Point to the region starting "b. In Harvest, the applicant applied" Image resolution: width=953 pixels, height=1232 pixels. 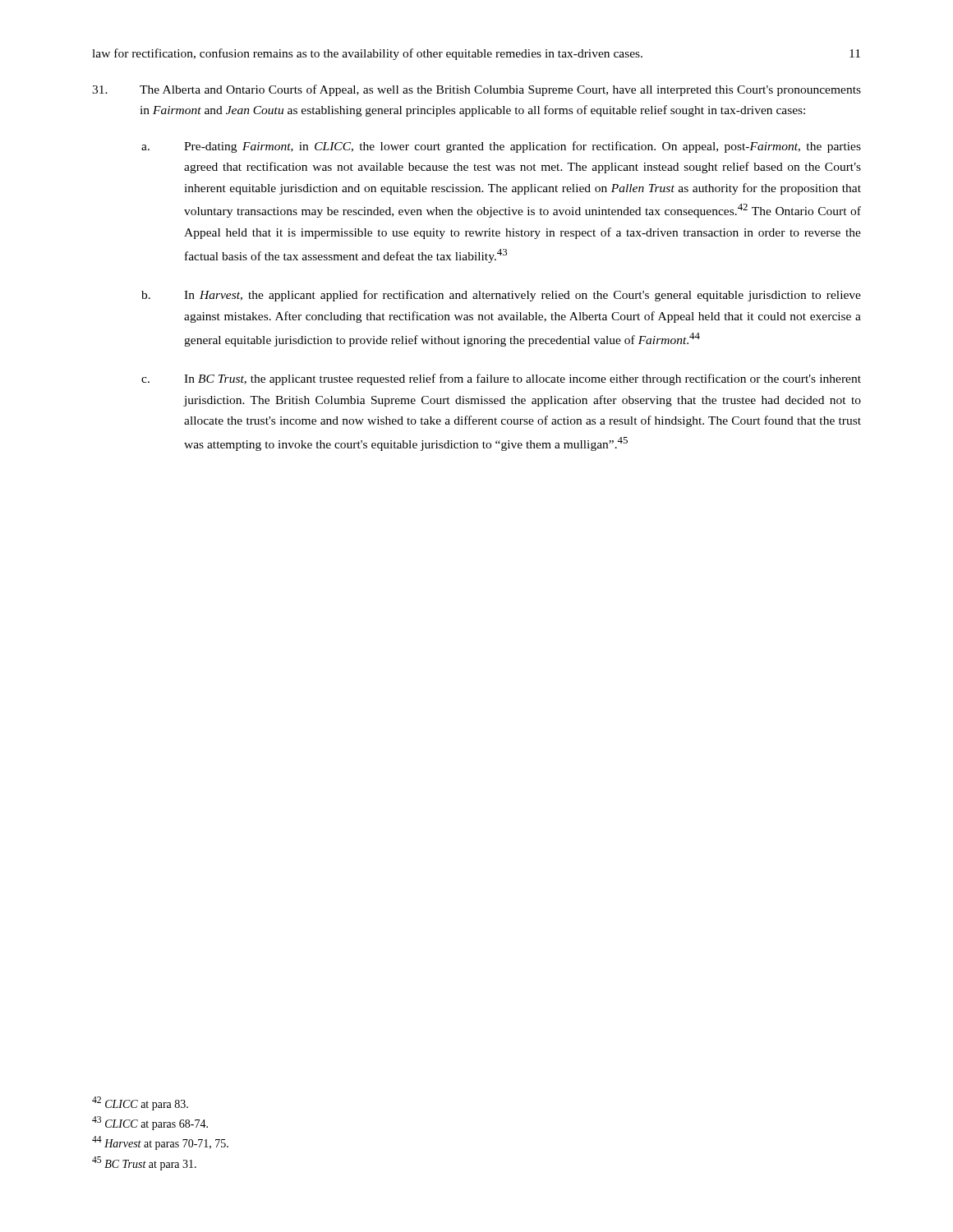pos(501,317)
